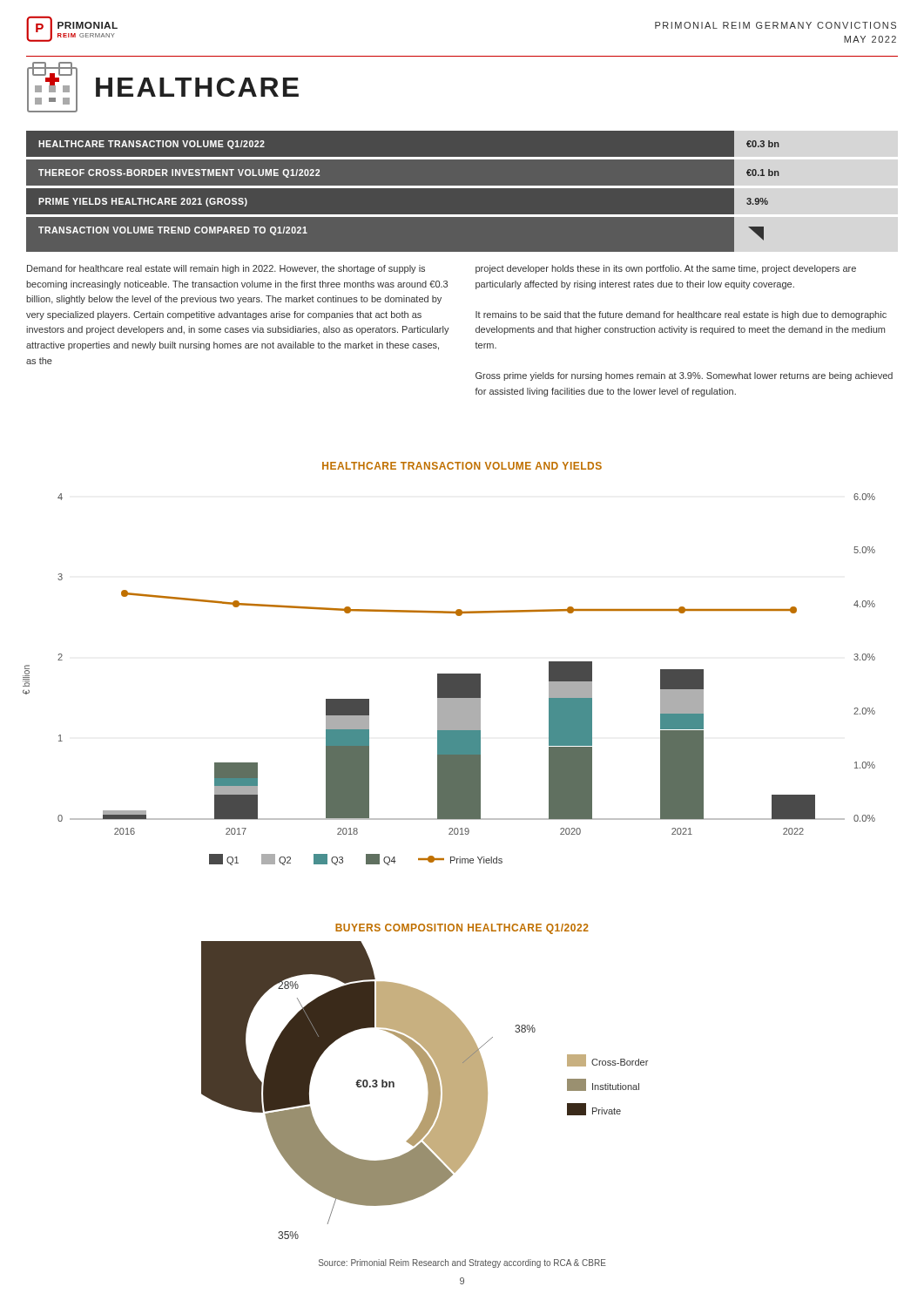Locate the text block containing "Demand for healthcare real estate will remain high"
The height and width of the screenshot is (1307, 924).
223,269
